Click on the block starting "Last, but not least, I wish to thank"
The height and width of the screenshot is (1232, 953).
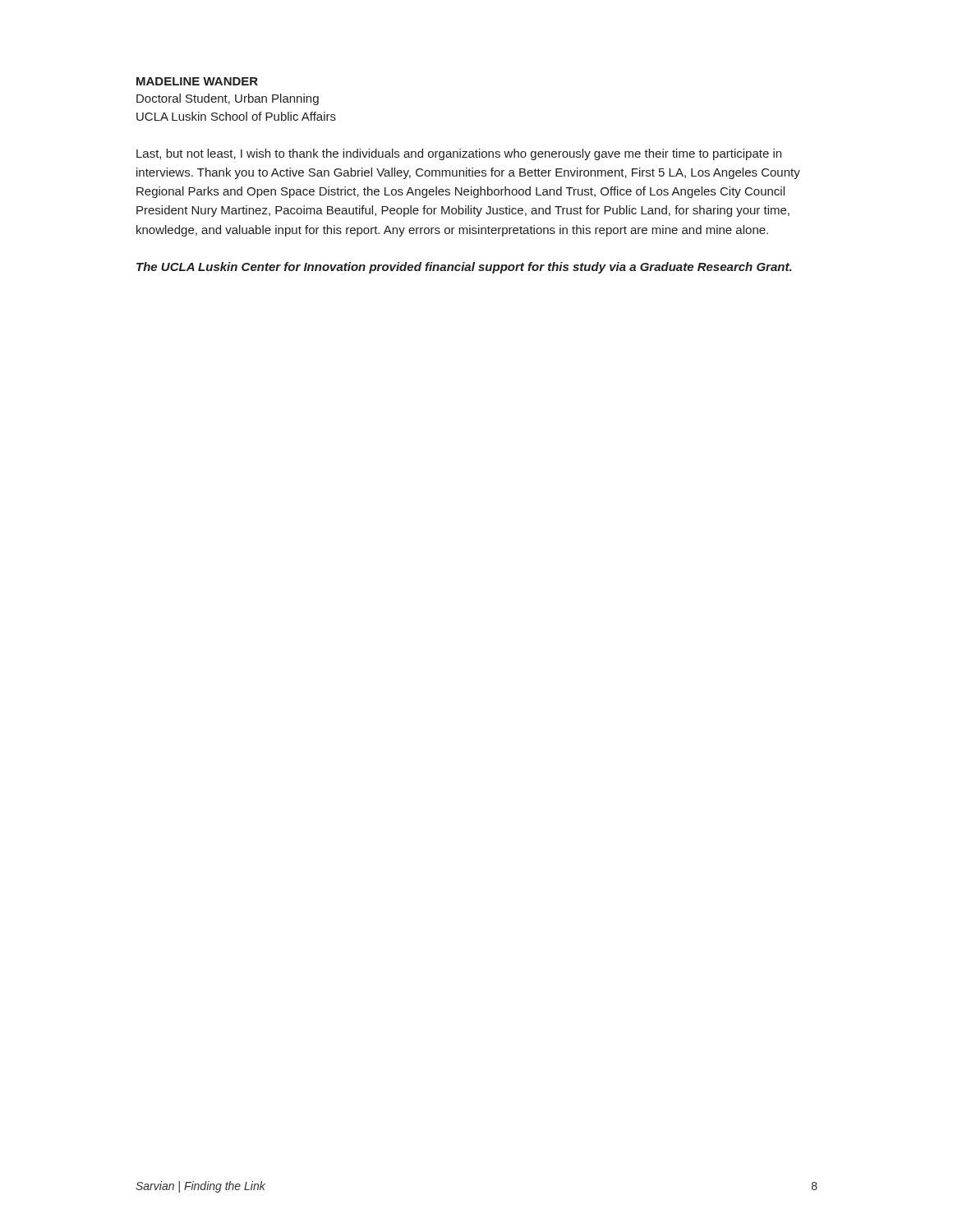pyautogui.click(x=468, y=191)
